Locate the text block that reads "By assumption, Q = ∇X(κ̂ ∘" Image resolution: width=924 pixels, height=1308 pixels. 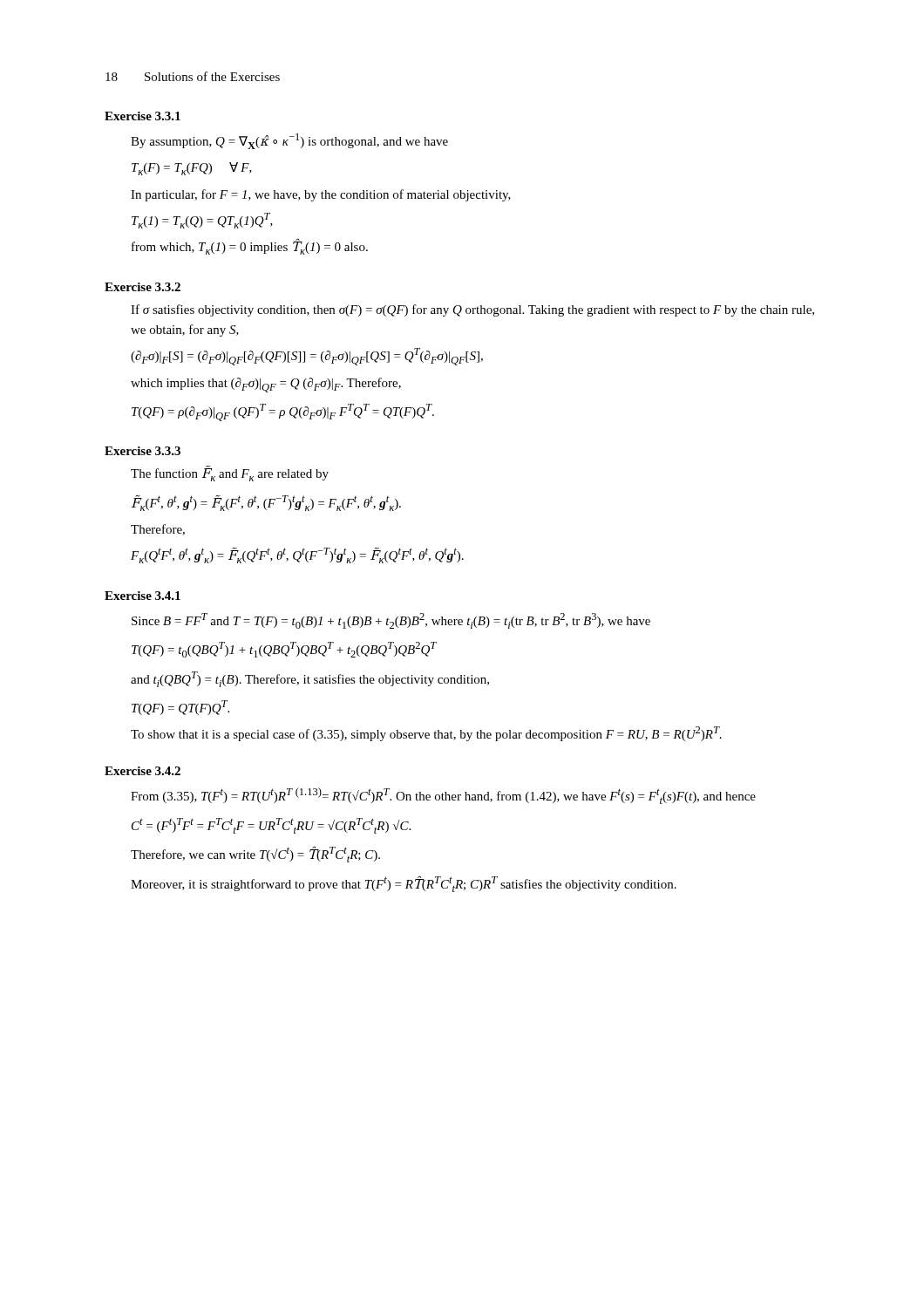[475, 195]
